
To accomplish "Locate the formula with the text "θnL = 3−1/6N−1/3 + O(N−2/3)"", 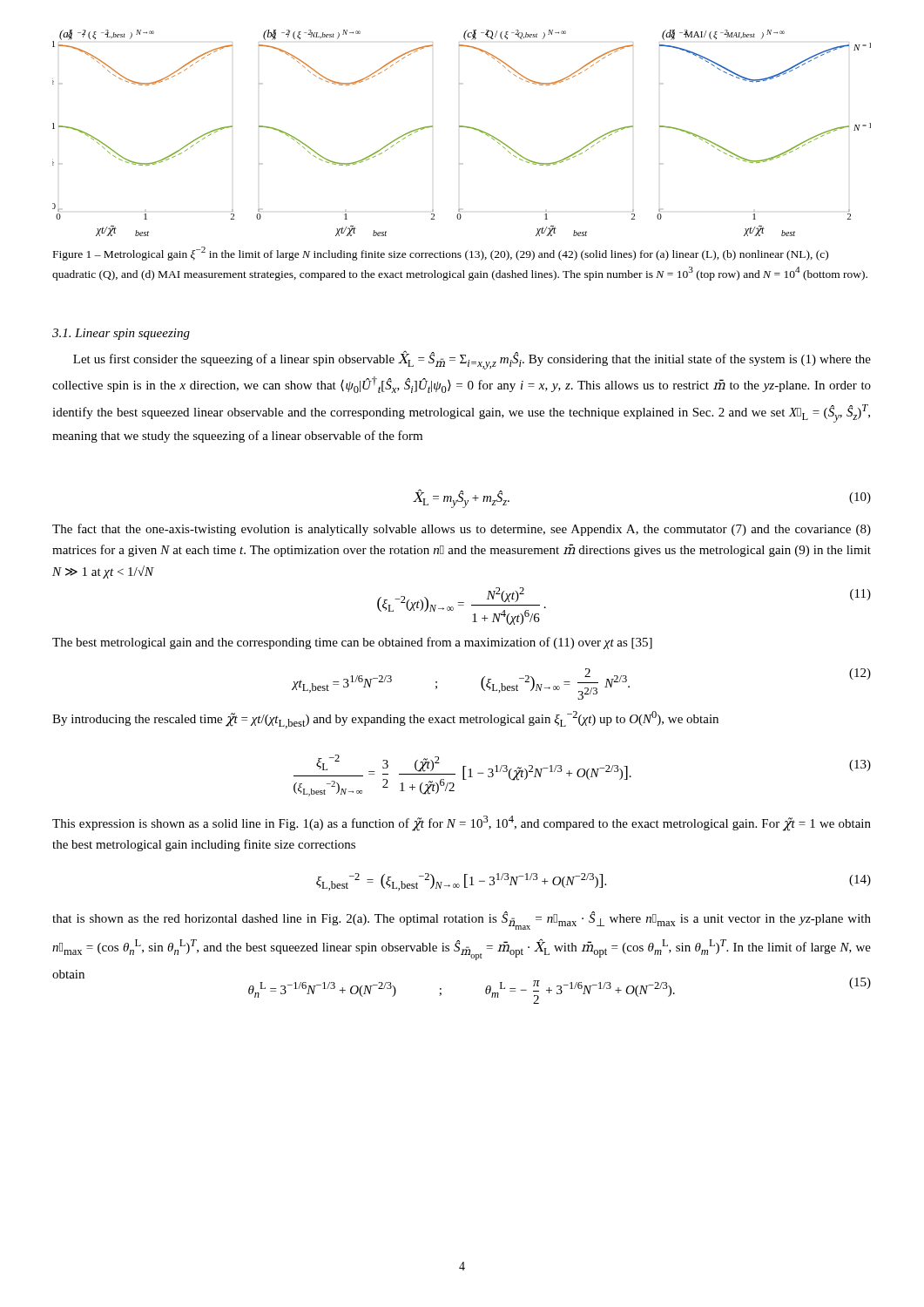I will [559, 991].
